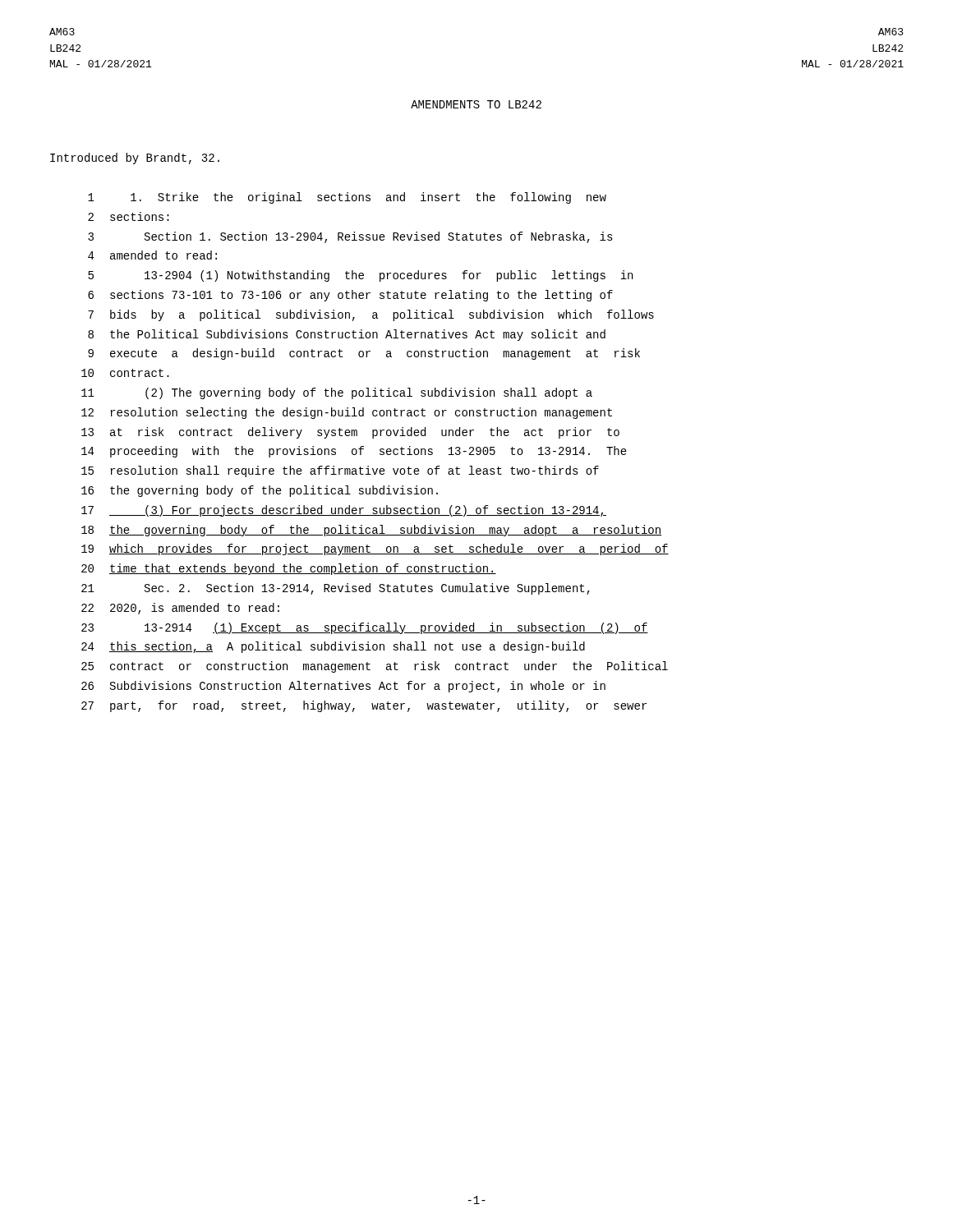Where is the passage that starts "21 Sec. 2. Section 13-2914,"?

click(x=476, y=599)
